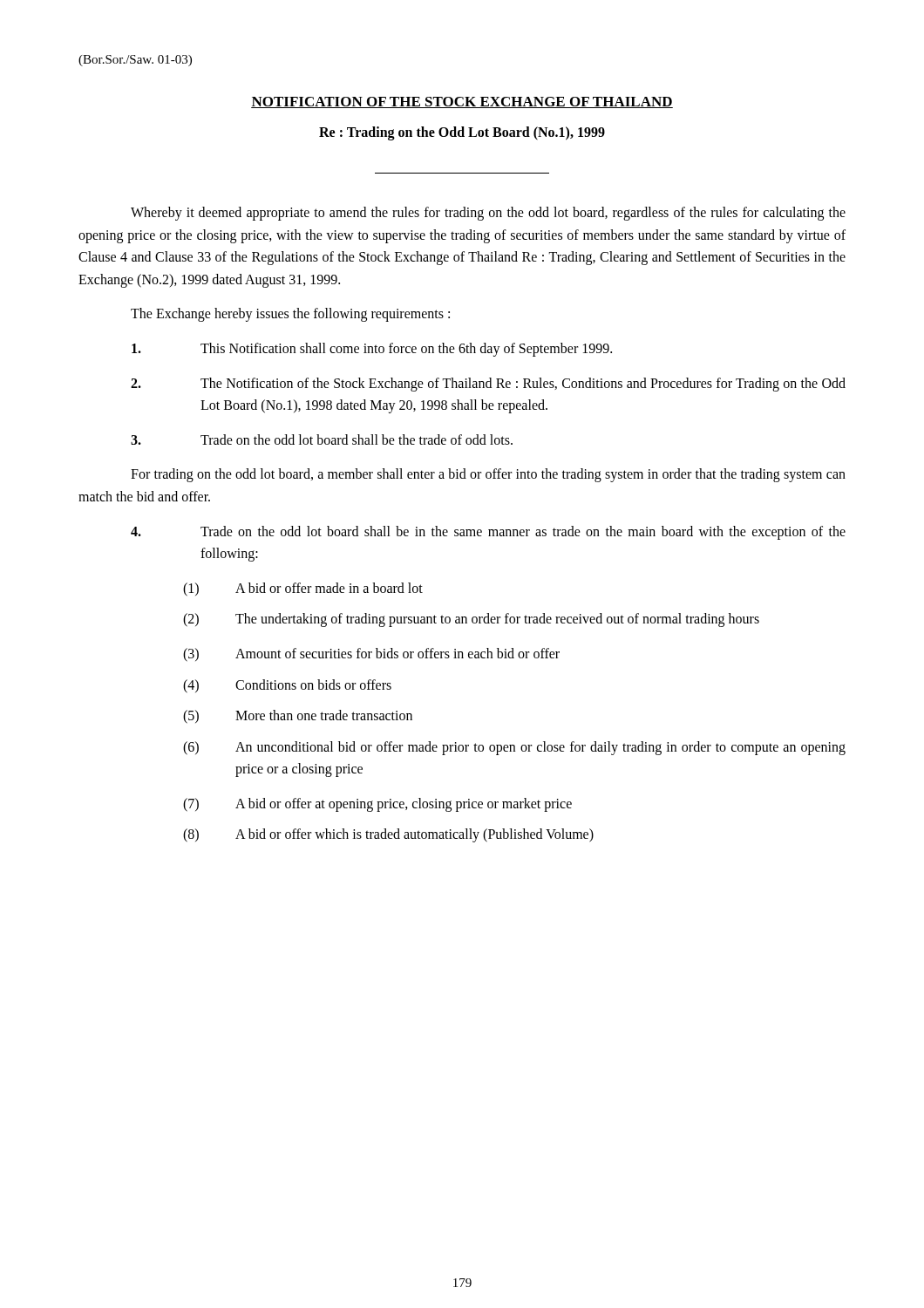The width and height of the screenshot is (924, 1308).
Task: Point to the block starting "(7) A bid or offer at opening price,"
Action: coord(514,804)
